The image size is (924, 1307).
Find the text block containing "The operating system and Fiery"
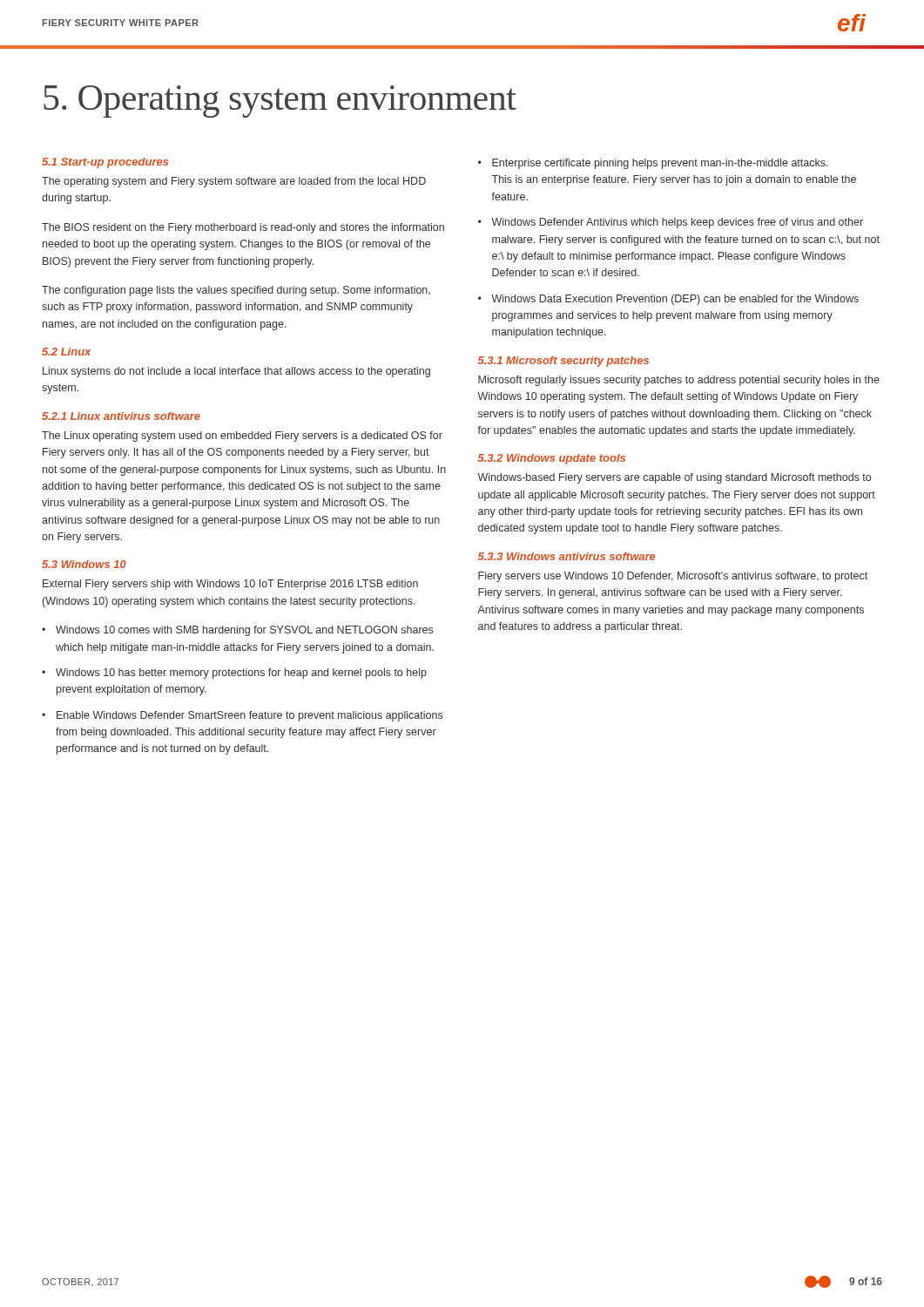(234, 190)
